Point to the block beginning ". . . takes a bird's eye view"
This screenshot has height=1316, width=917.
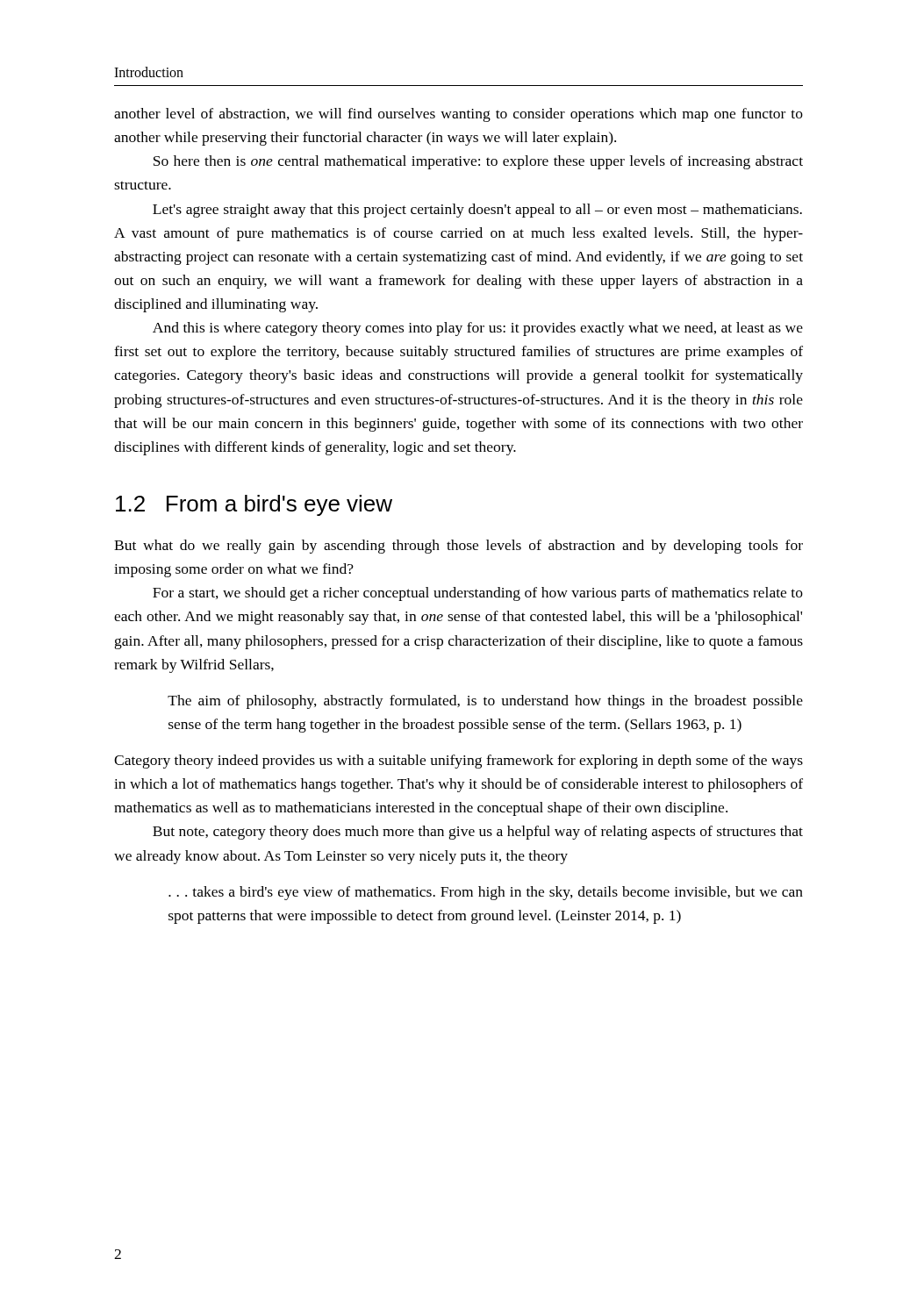[x=485, y=903]
